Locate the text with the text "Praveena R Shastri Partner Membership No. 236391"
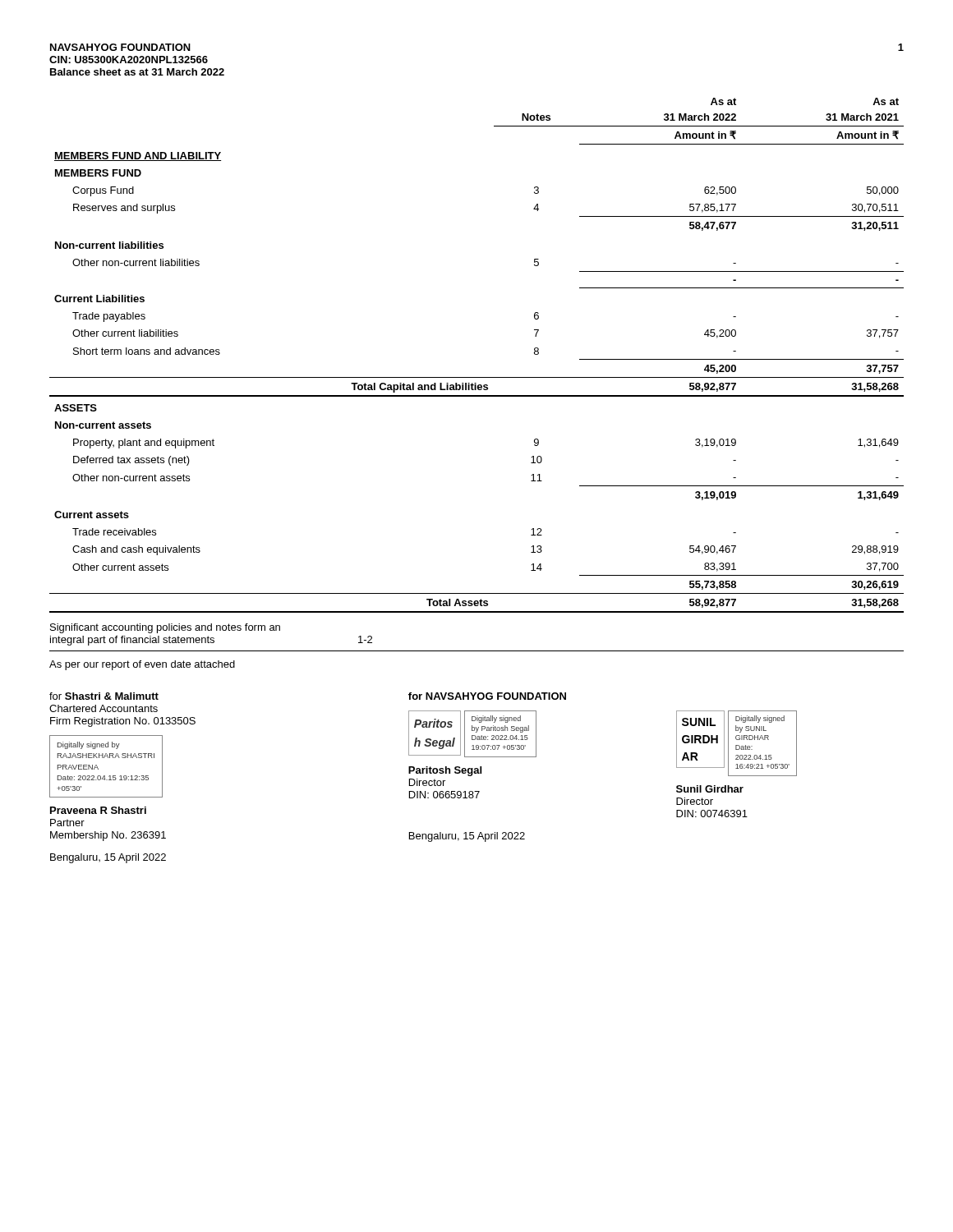This screenshot has width=953, height=1232. point(108,823)
